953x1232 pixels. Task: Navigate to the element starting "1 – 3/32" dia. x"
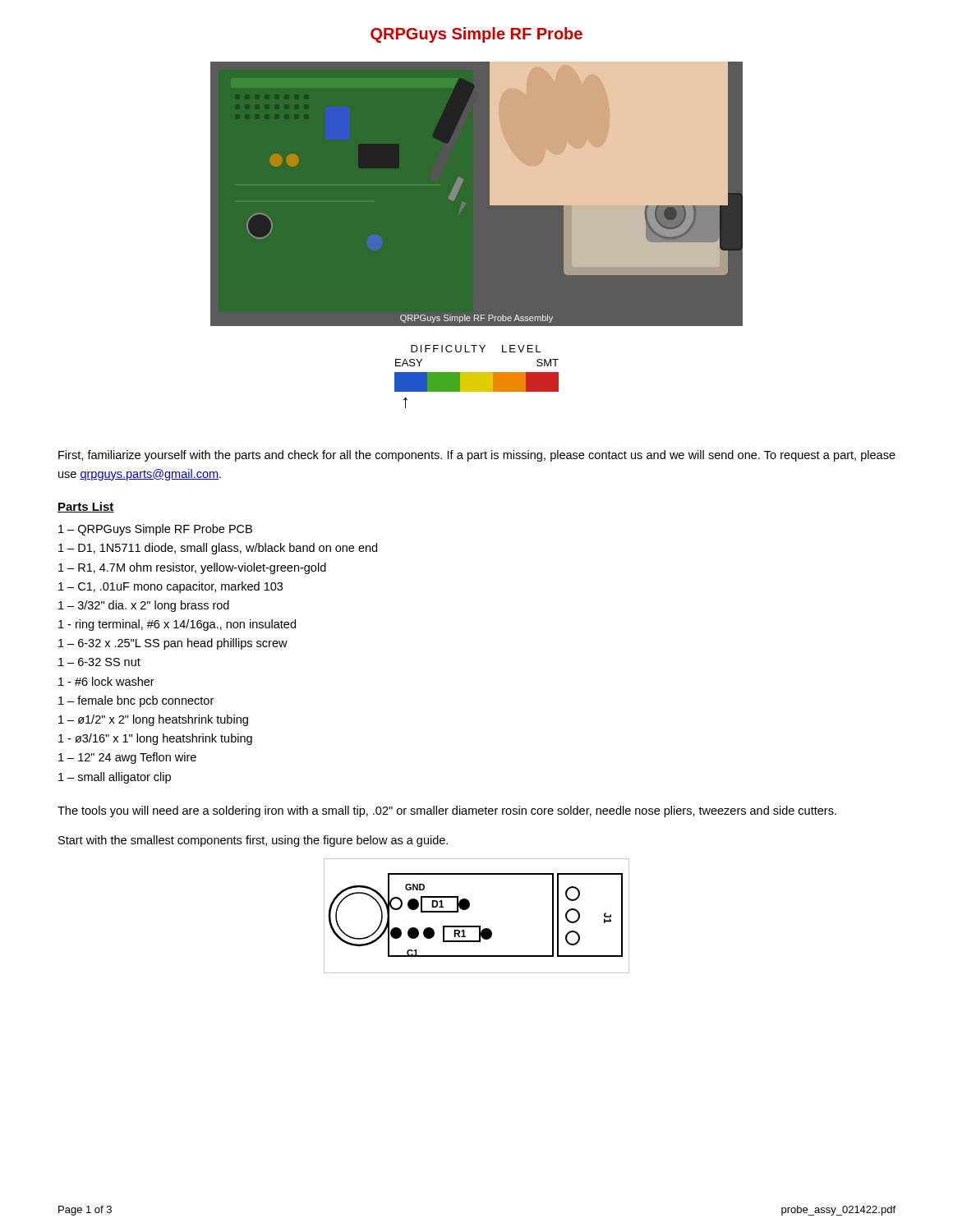[x=144, y=605]
